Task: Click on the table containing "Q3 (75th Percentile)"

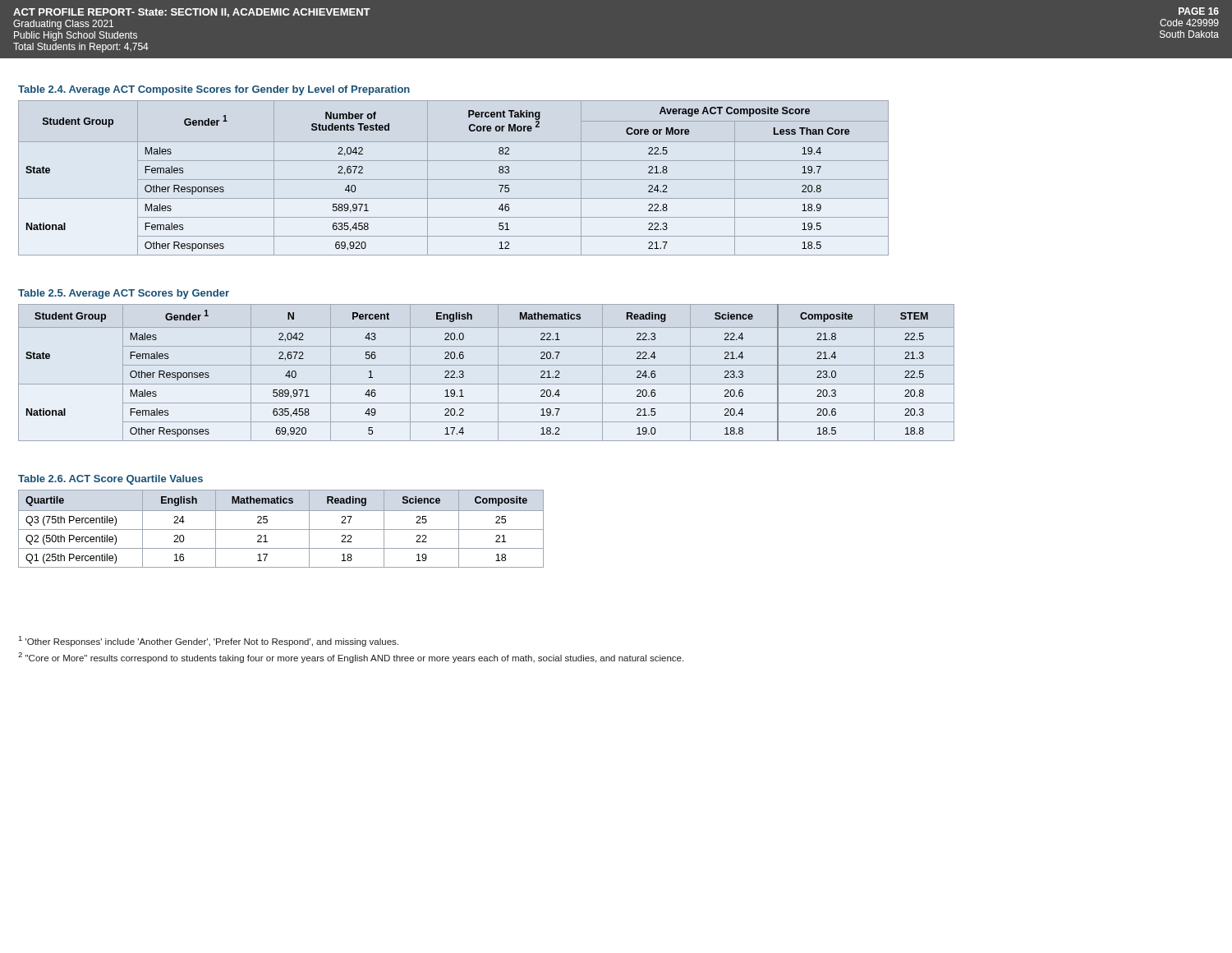Action: [616, 529]
